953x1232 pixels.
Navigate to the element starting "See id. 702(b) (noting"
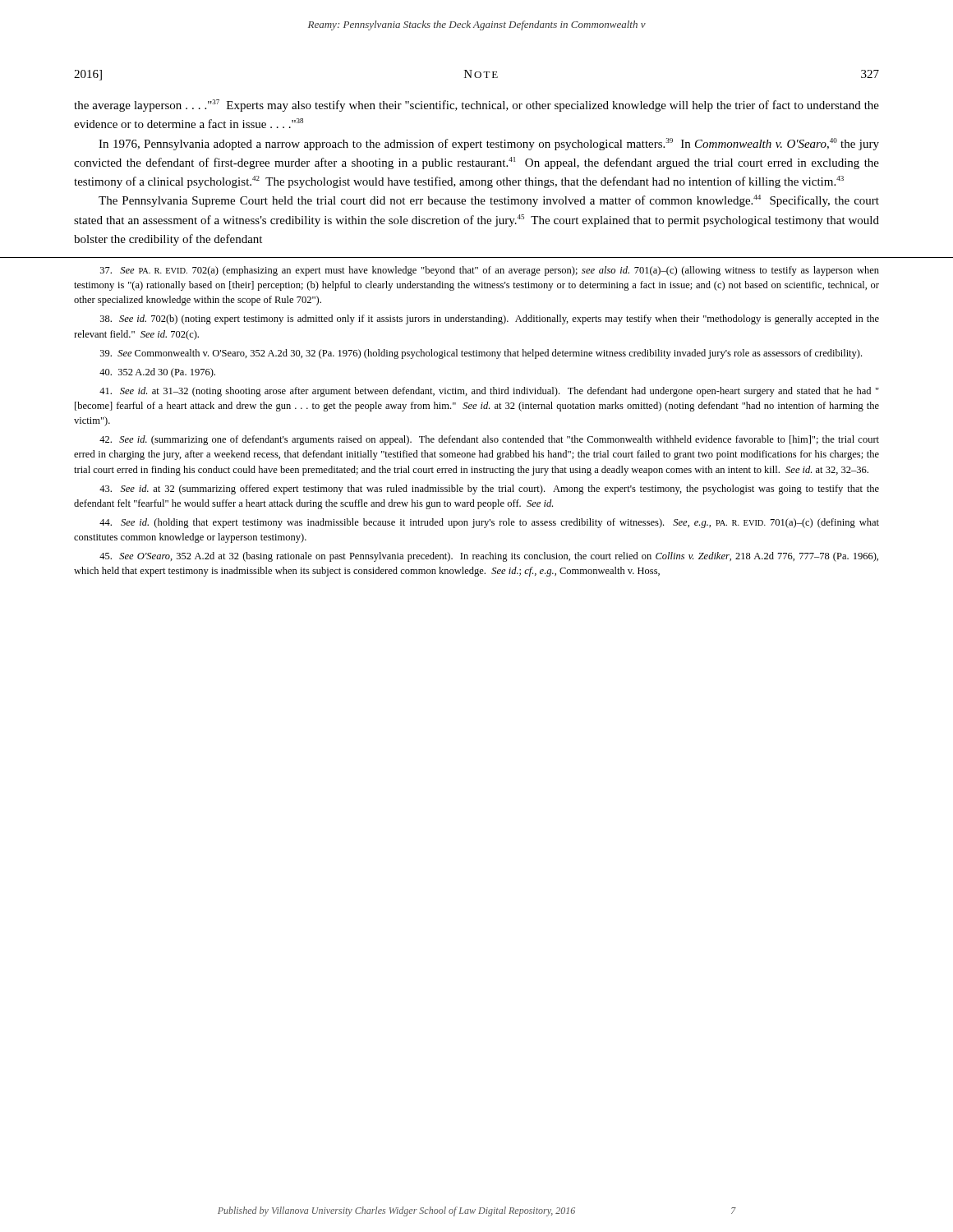[x=476, y=326]
